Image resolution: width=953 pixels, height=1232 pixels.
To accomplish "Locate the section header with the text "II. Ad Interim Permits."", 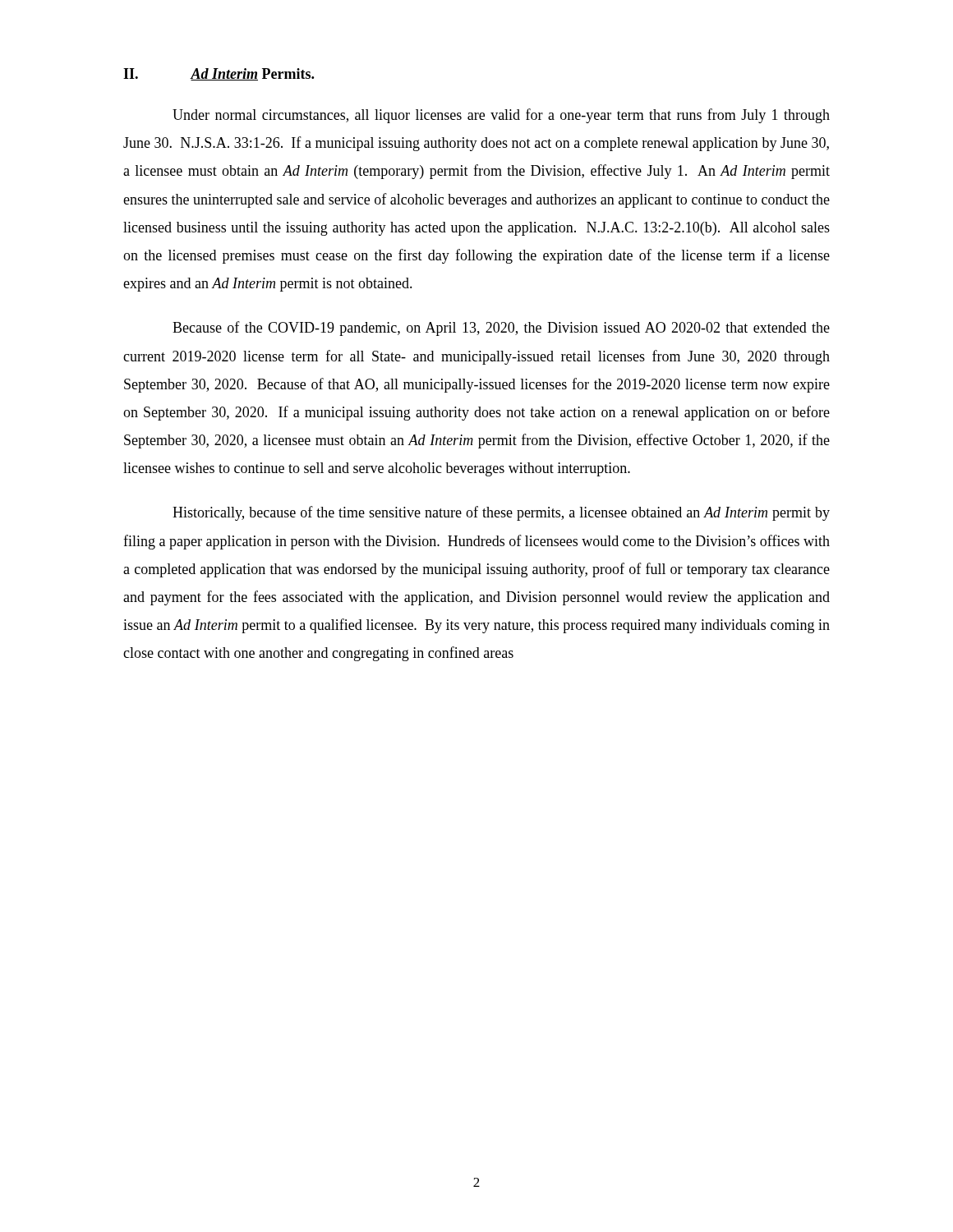I will 219,74.
